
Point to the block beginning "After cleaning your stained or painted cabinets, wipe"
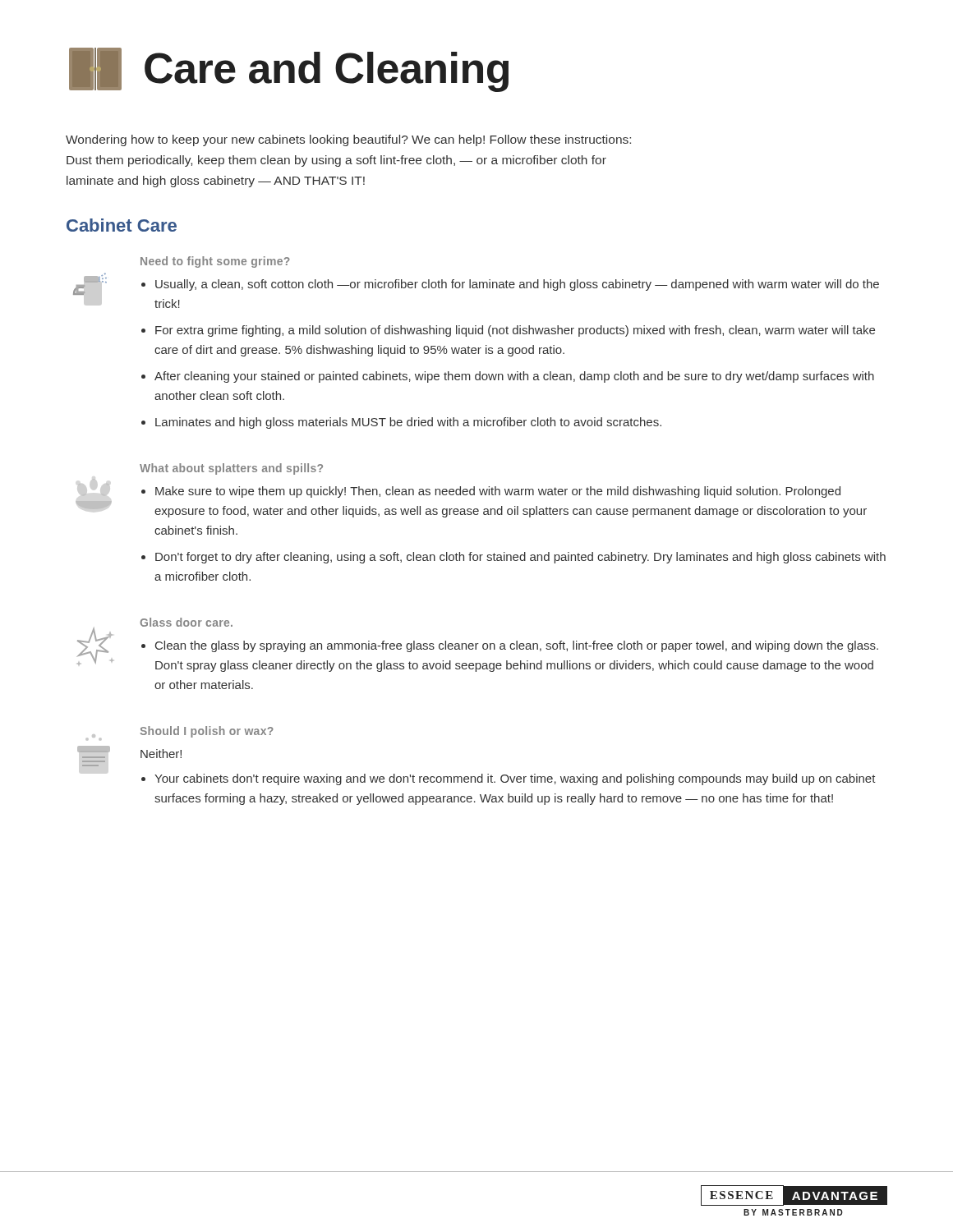click(x=514, y=386)
